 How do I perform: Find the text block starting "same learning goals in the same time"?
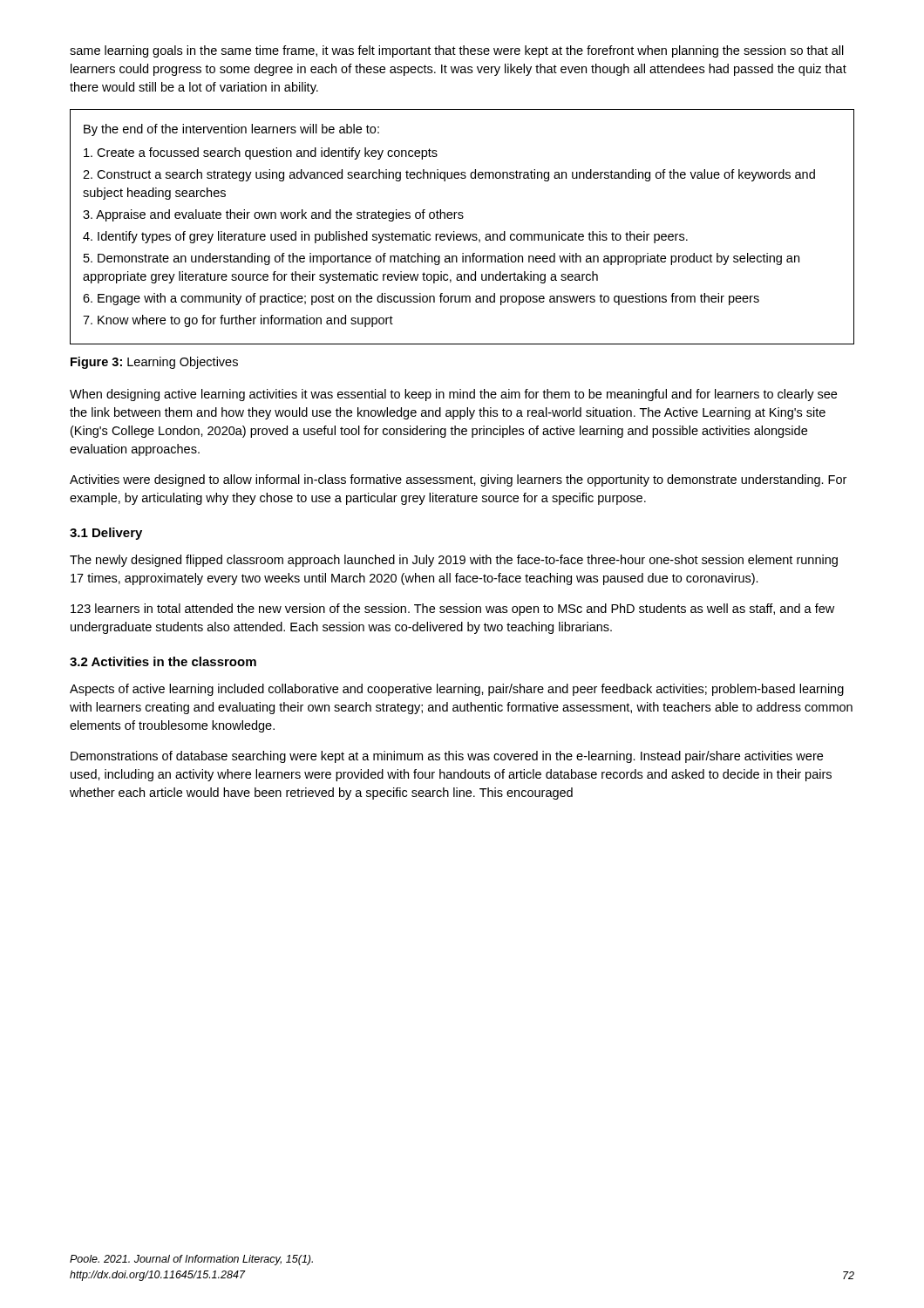point(458,69)
